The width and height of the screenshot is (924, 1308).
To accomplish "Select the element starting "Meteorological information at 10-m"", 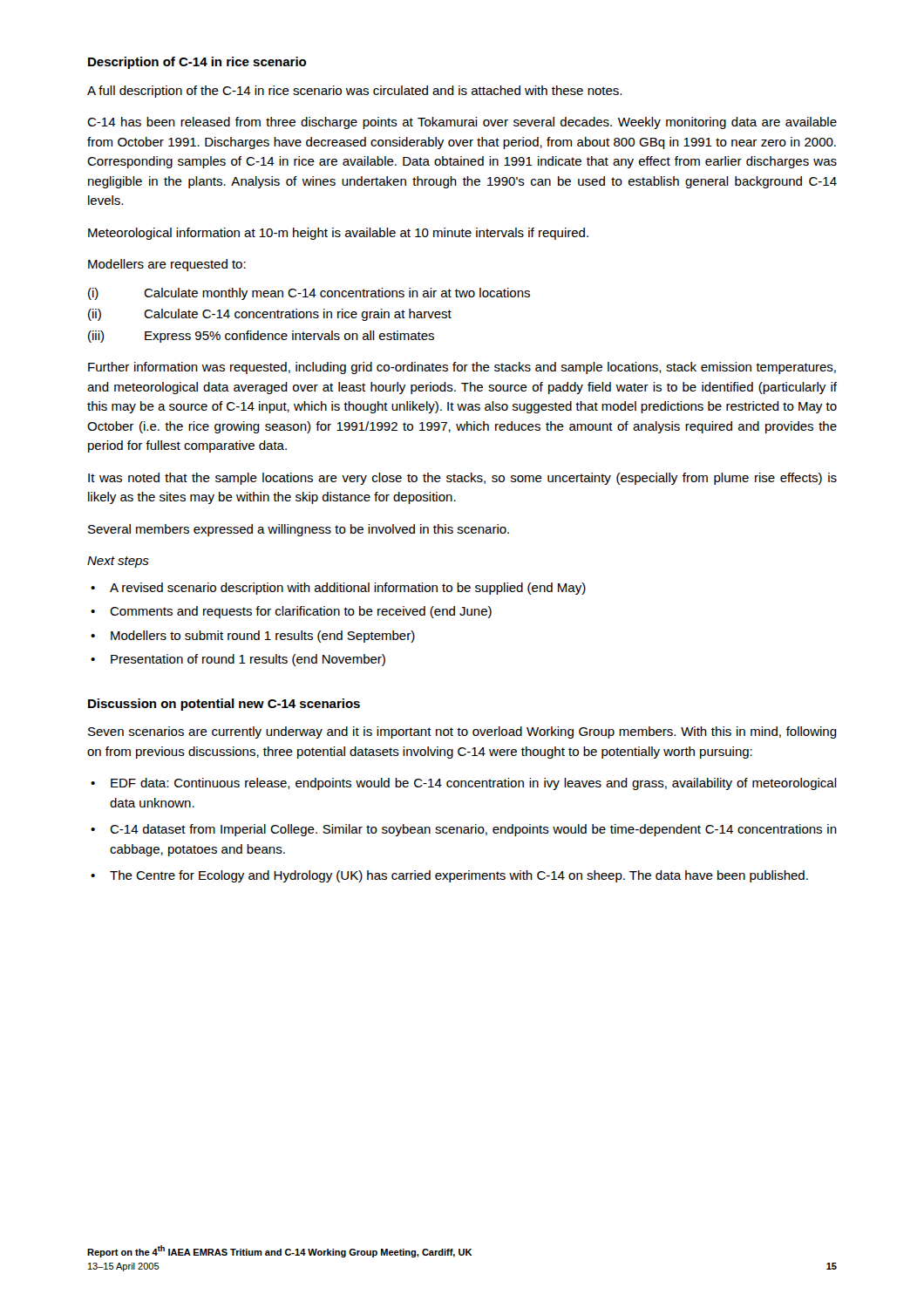I will pos(338,232).
